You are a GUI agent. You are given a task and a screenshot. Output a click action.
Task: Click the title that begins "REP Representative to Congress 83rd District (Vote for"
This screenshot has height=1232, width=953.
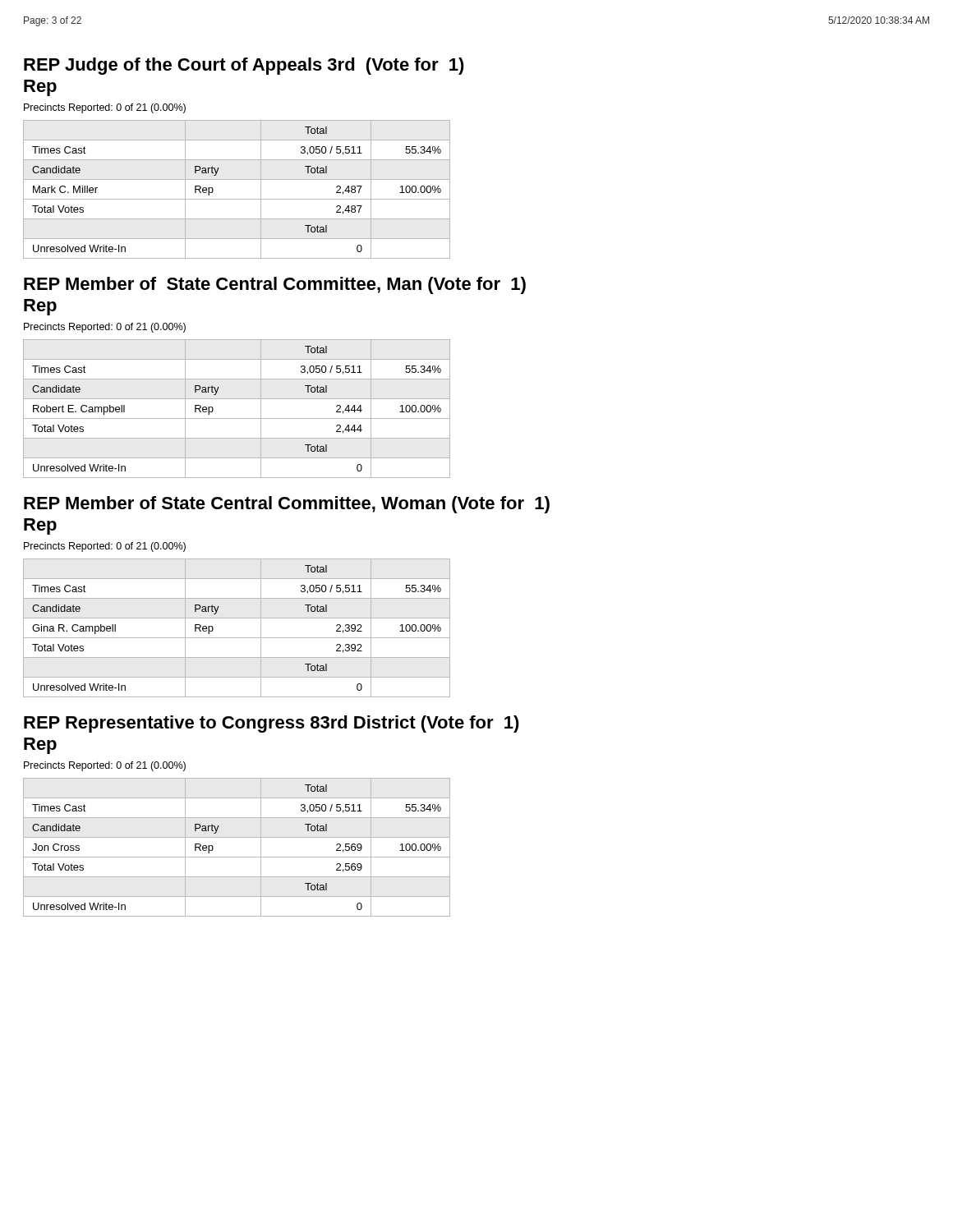pyautogui.click(x=271, y=733)
